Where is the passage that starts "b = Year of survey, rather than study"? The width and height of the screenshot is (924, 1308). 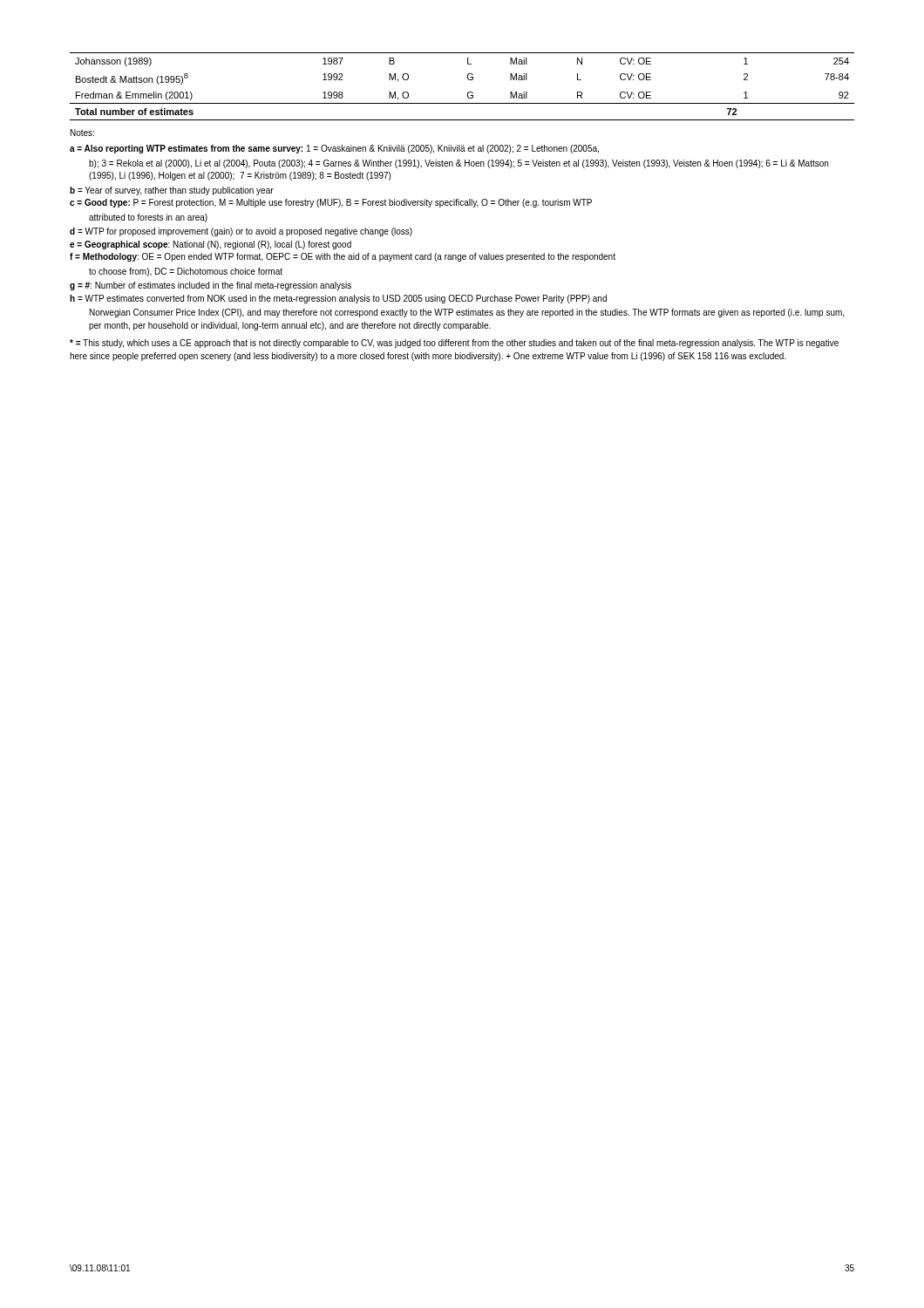point(172,190)
